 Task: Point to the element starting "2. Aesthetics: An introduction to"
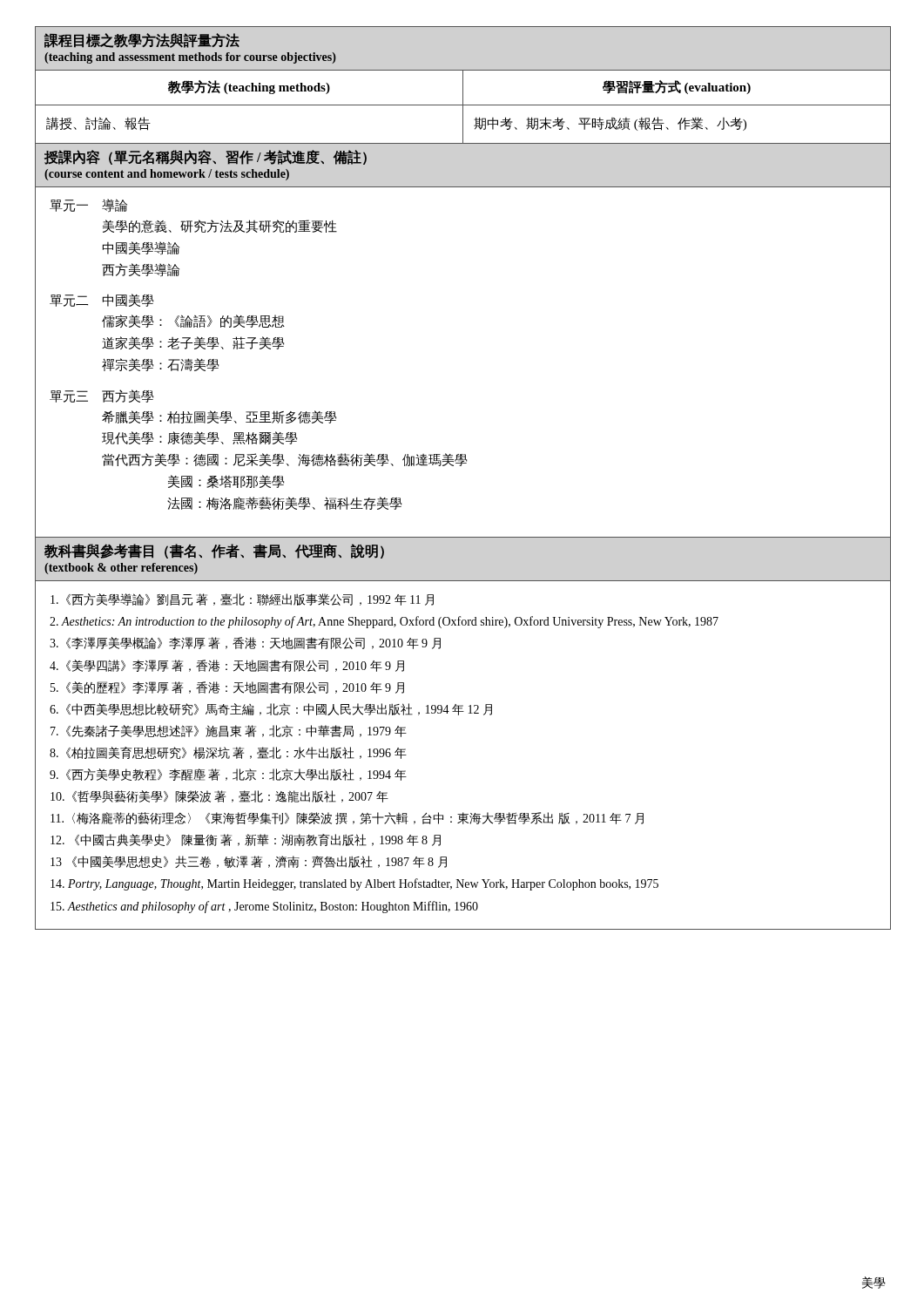pyautogui.click(x=384, y=622)
